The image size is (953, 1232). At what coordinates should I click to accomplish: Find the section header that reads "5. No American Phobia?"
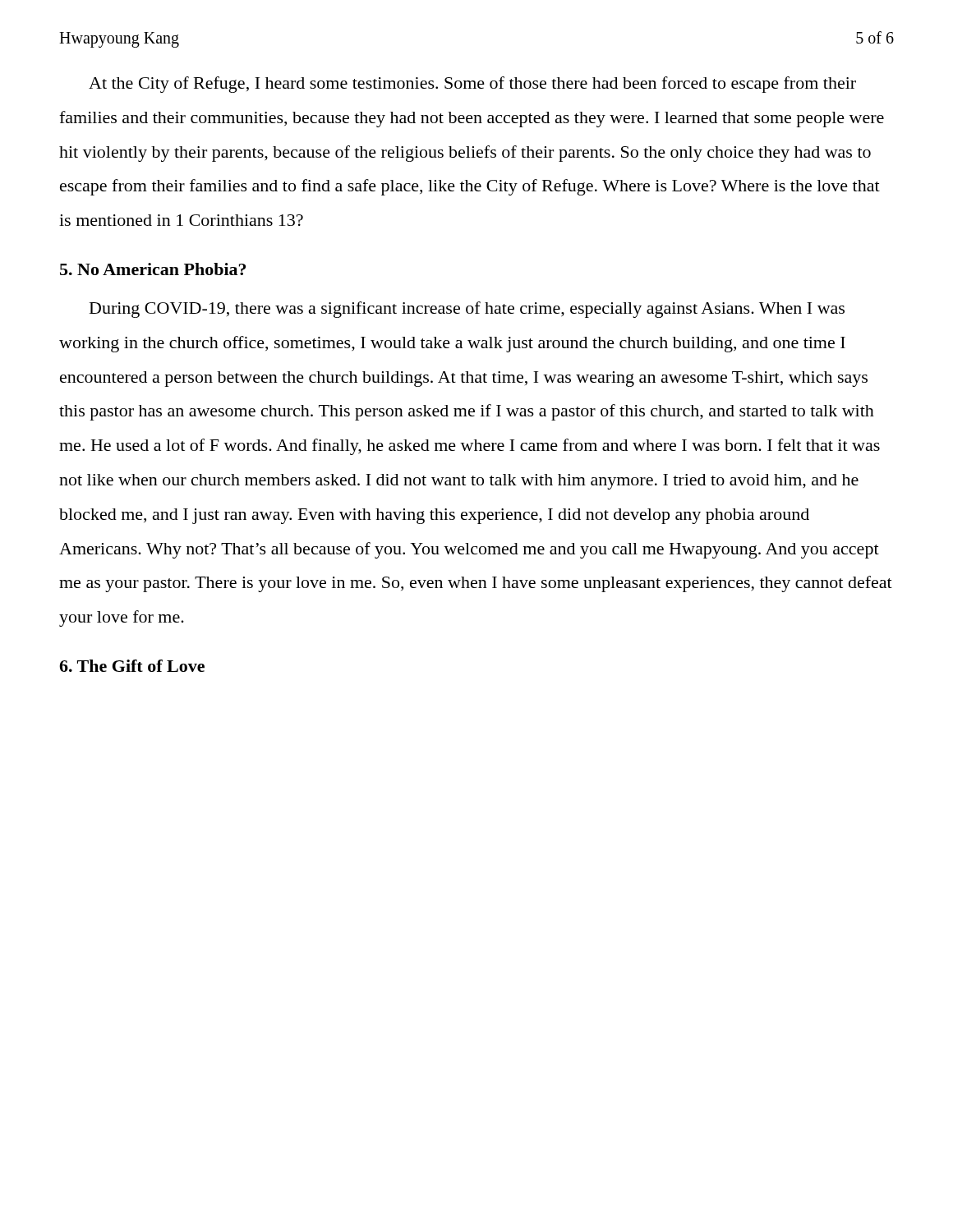click(153, 269)
